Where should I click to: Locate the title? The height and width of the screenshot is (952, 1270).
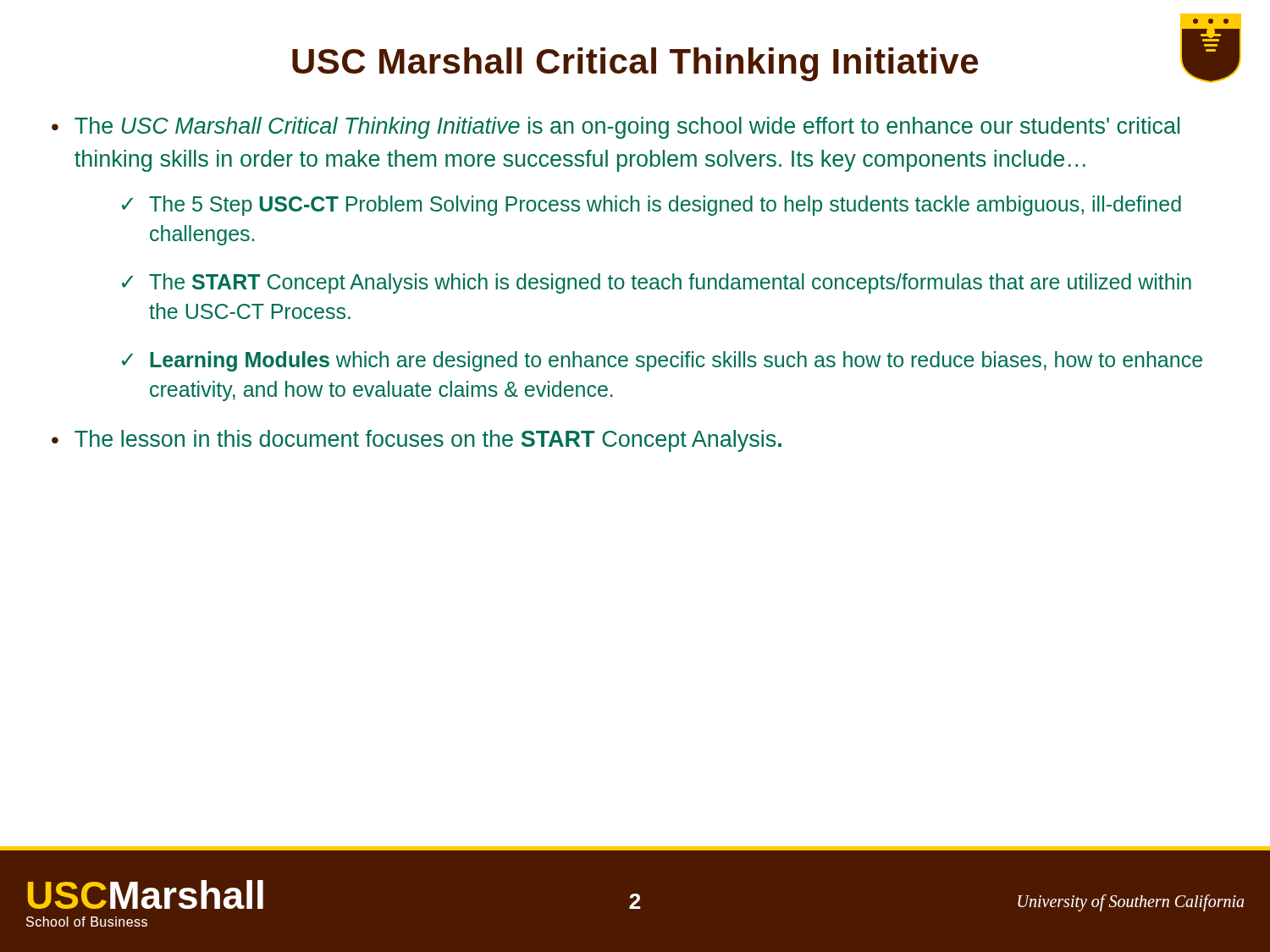tap(635, 62)
